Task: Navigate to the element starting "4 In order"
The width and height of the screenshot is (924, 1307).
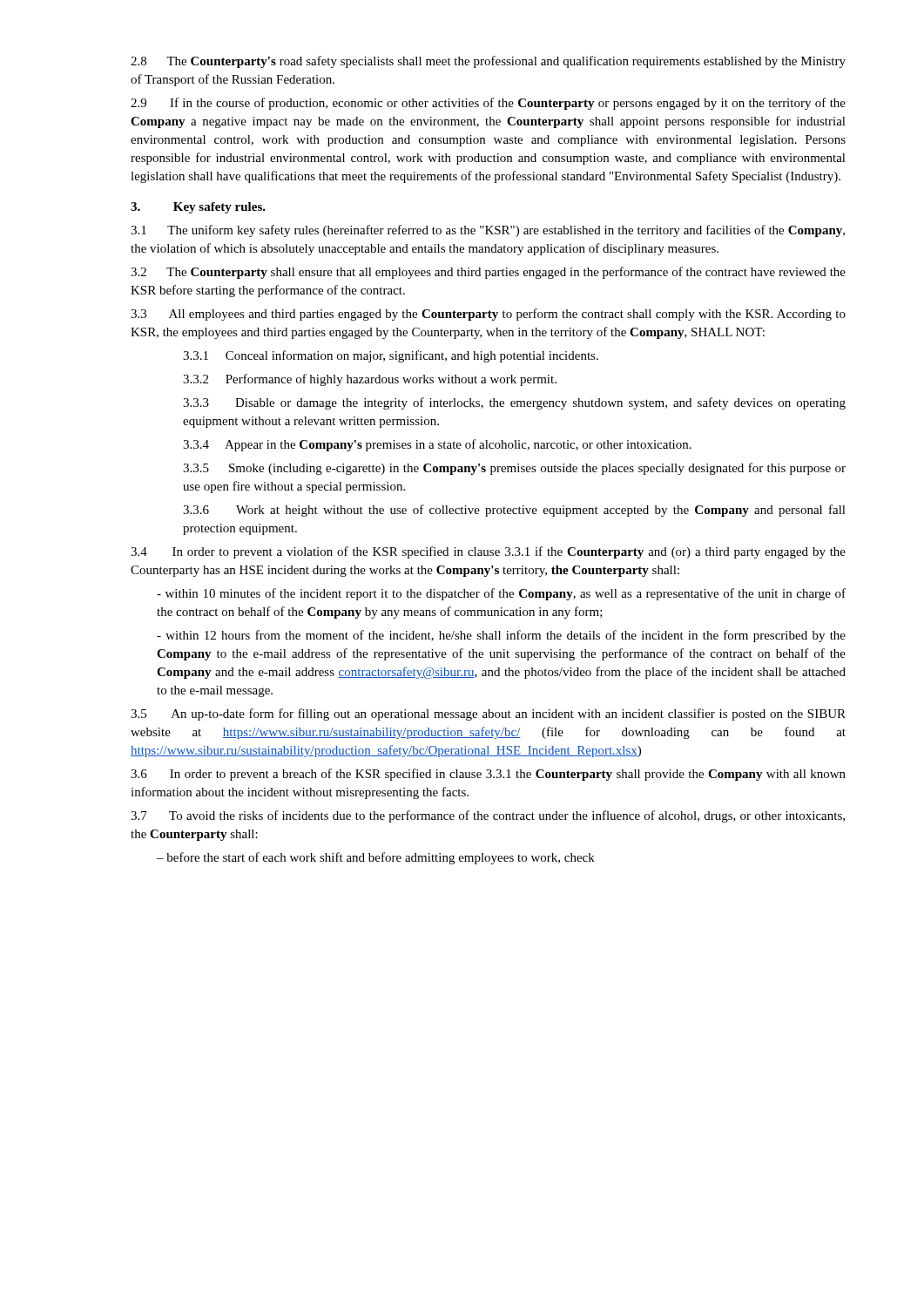Action: [462, 621]
